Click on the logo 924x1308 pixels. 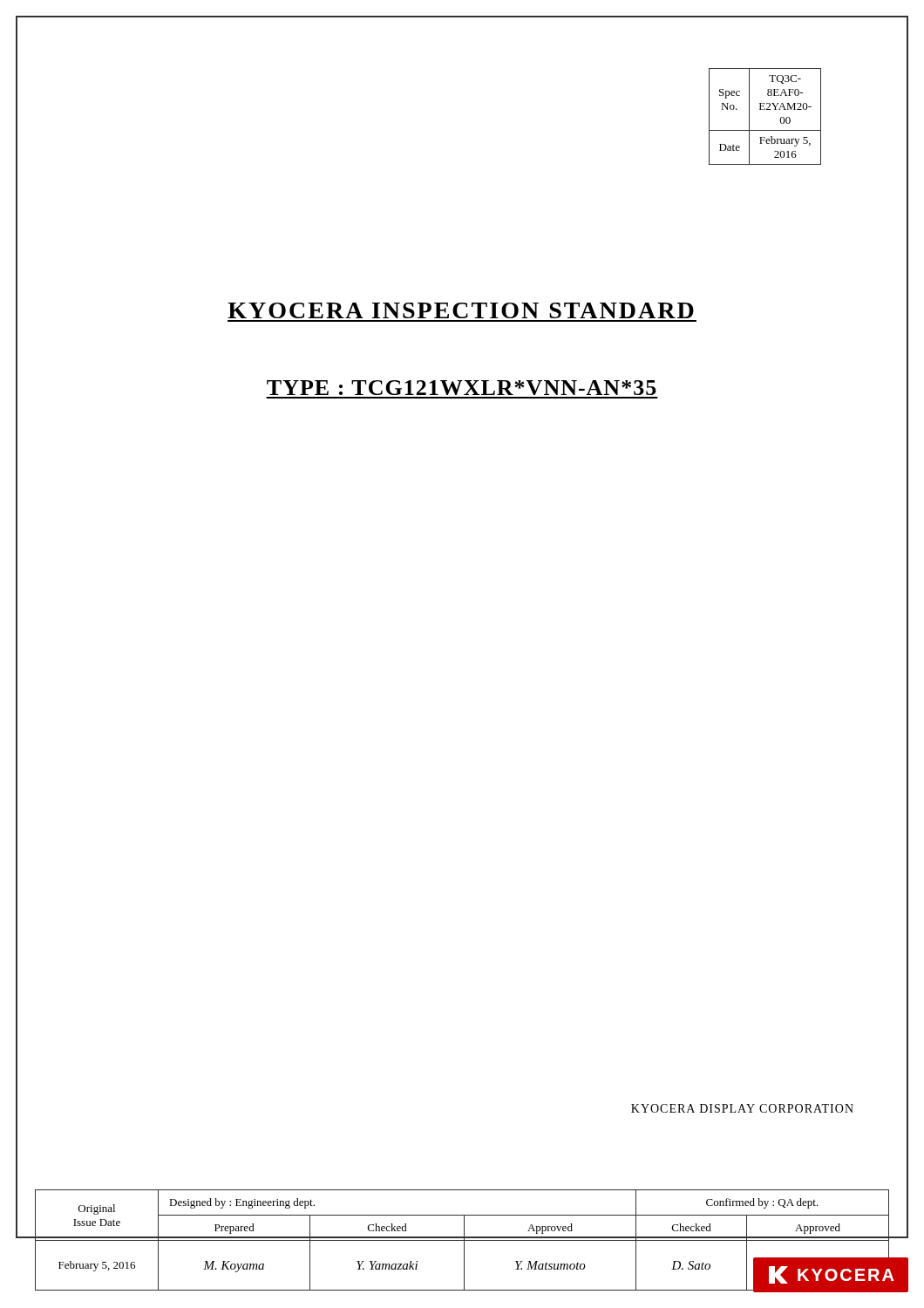[831, 1275]
